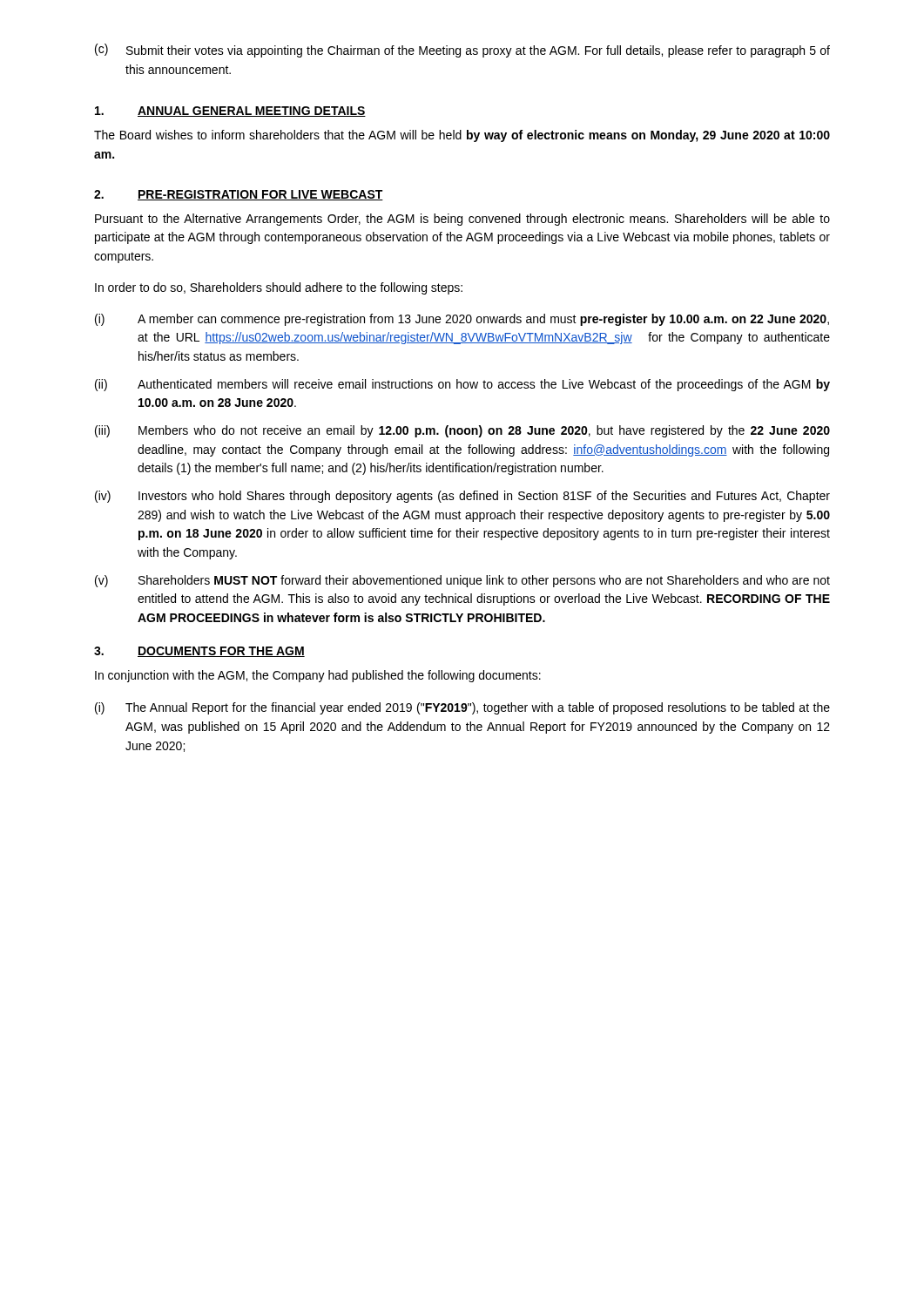
Task: Navigate to the block starting "(iv) Investors who hold"
Action: [462, 525]
